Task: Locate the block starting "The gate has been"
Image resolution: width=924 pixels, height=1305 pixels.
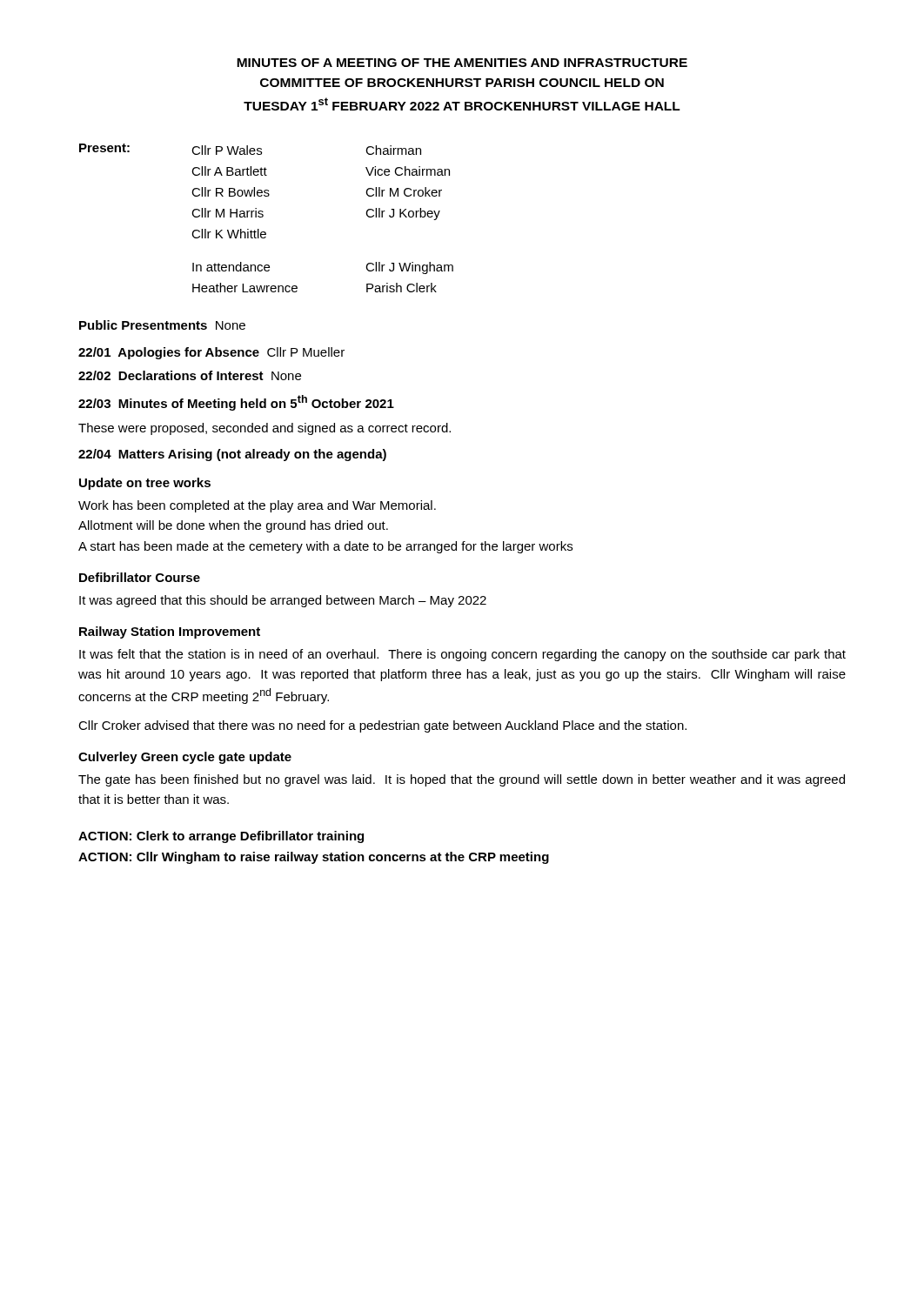Action: point(462,789)
